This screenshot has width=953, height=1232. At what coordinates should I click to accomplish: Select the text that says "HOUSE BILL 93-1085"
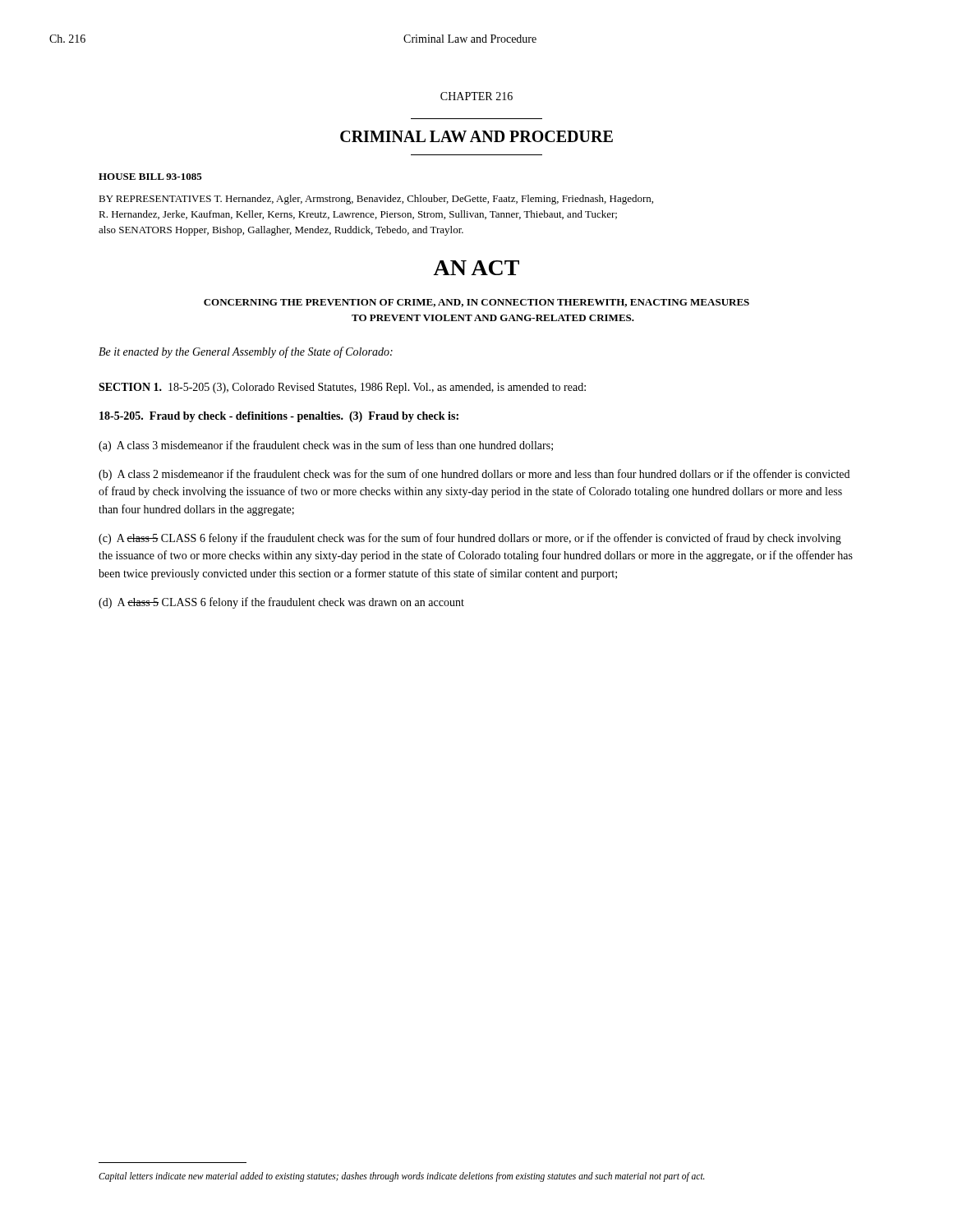(150, 176)
